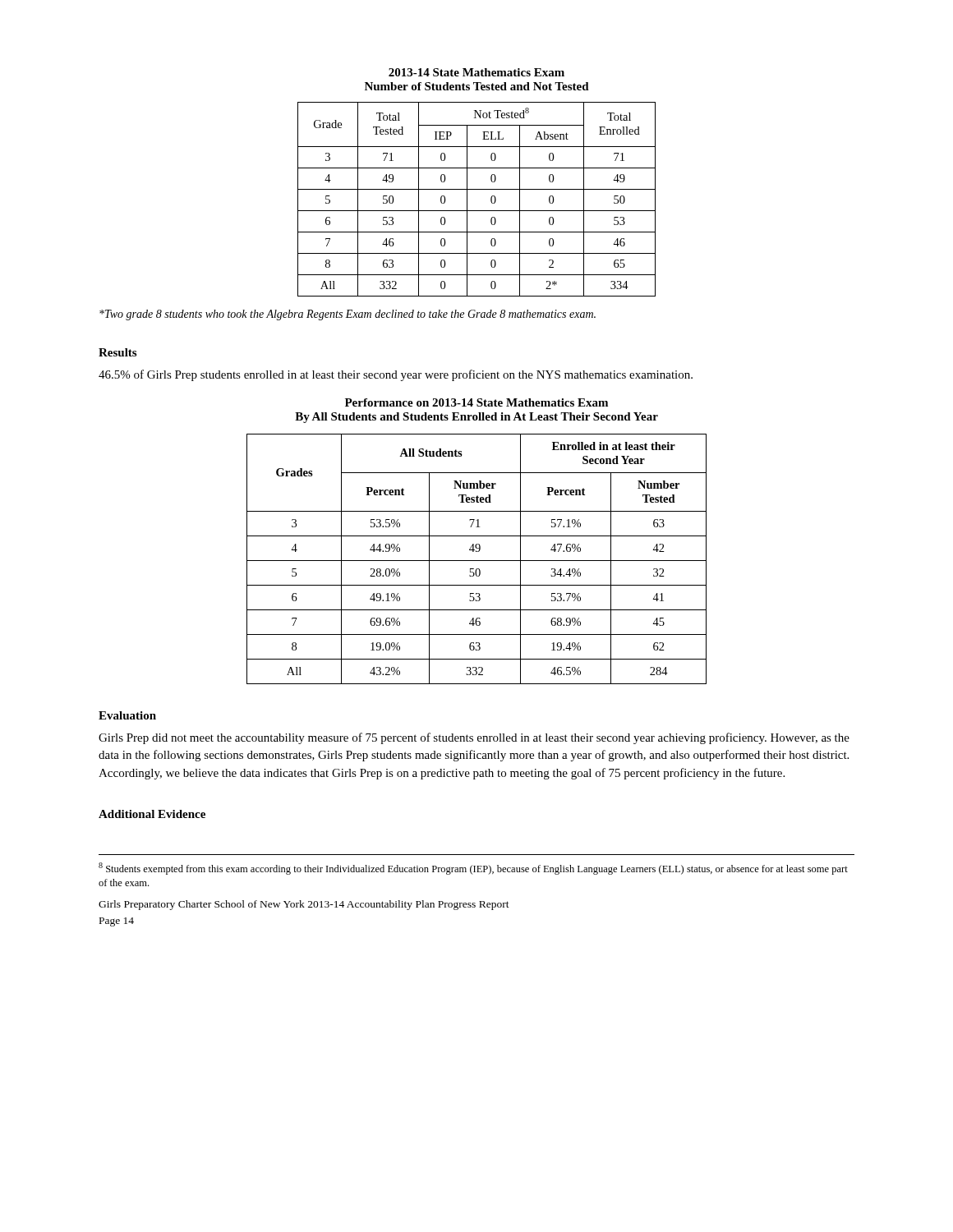Select the text starting "Girls Prep did not meet the accountability measure"
Image resolution: width=953 pixels, height=1232 pixels.
point(474,755)
